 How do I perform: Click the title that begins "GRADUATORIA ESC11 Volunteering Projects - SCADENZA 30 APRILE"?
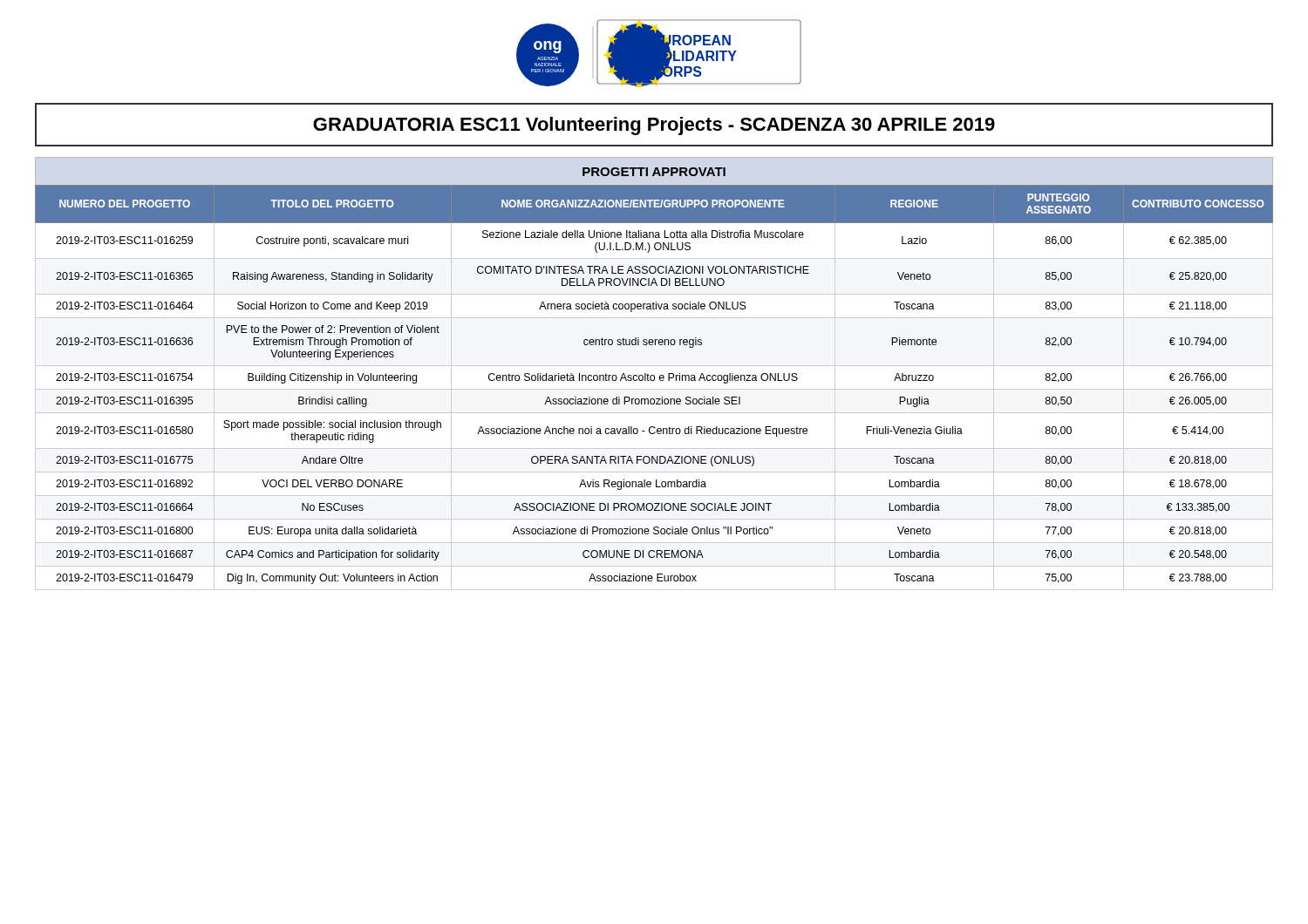pyautogui.click(x=654, y=124)
